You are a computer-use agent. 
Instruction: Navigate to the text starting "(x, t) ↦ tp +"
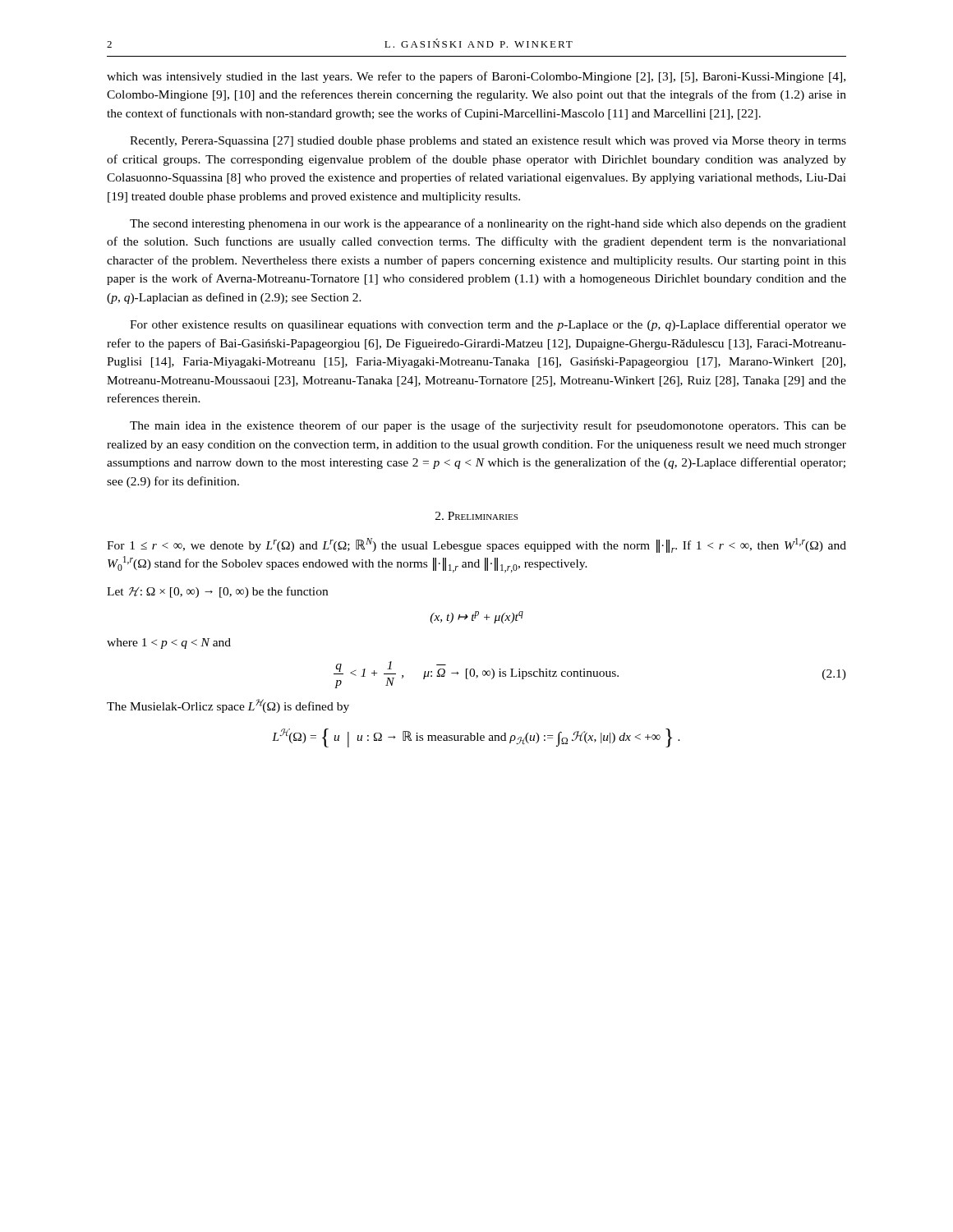476,615
